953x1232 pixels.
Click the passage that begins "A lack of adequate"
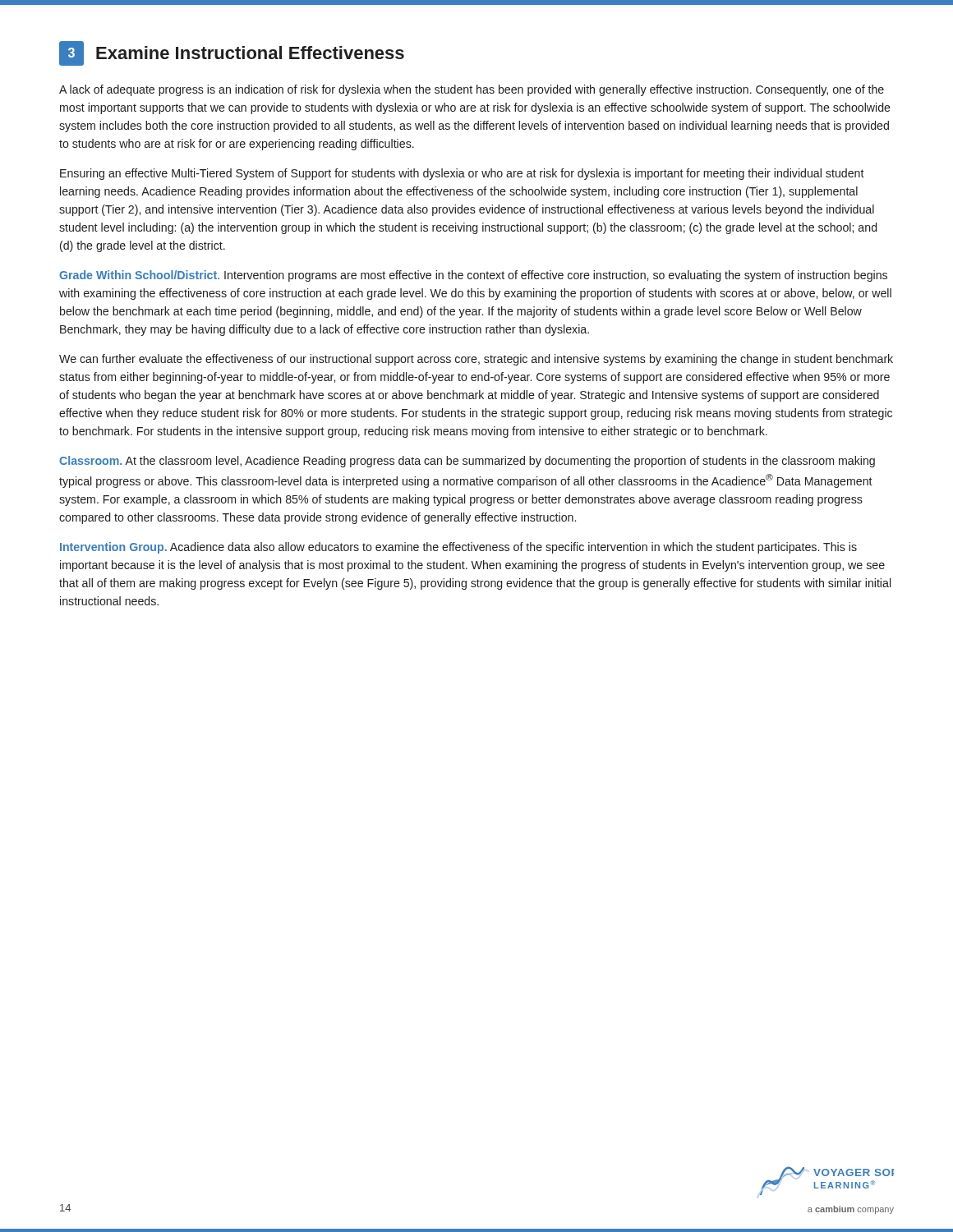pos(475,117)
